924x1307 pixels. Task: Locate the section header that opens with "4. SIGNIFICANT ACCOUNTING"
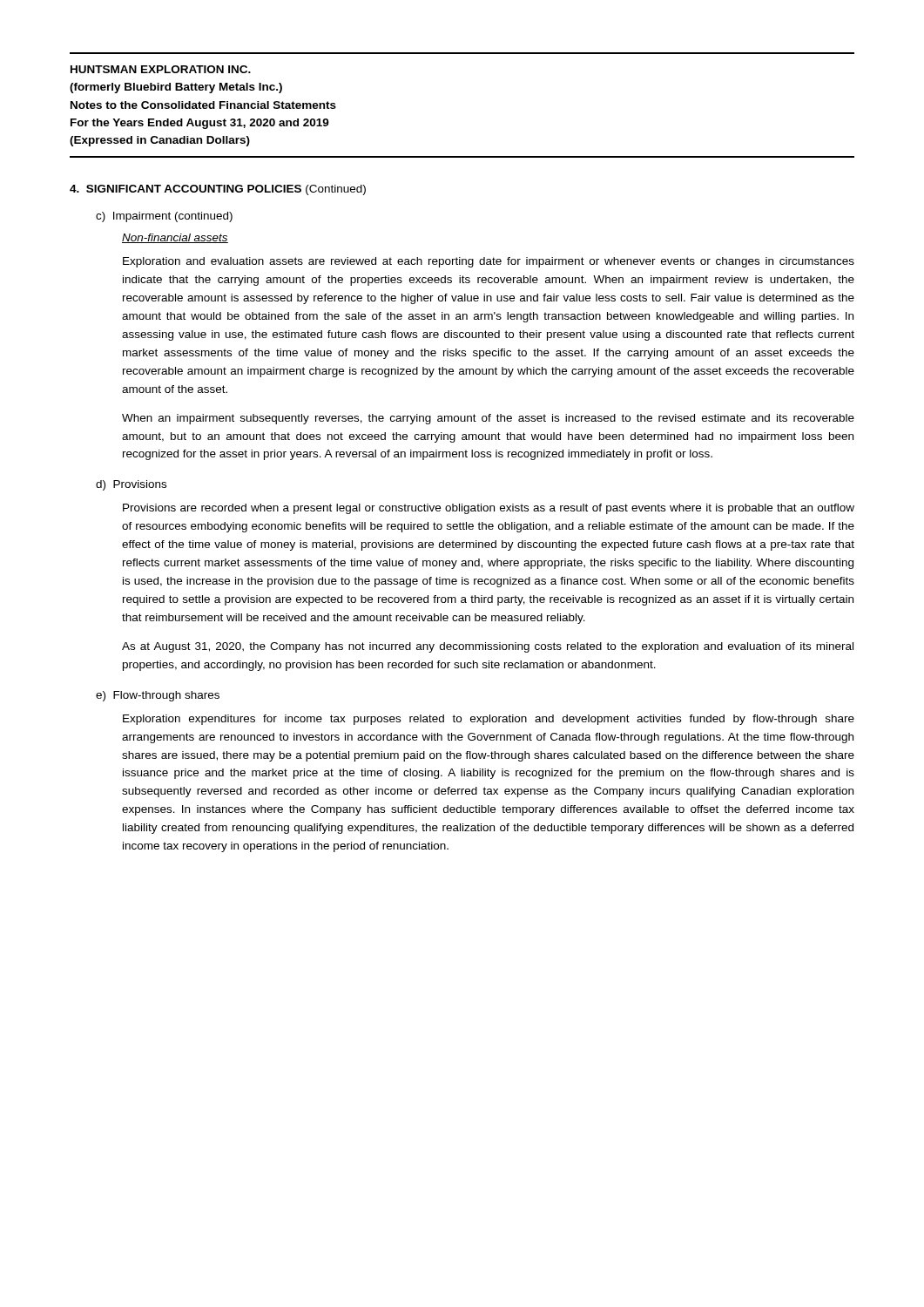[x=218, y=189]
